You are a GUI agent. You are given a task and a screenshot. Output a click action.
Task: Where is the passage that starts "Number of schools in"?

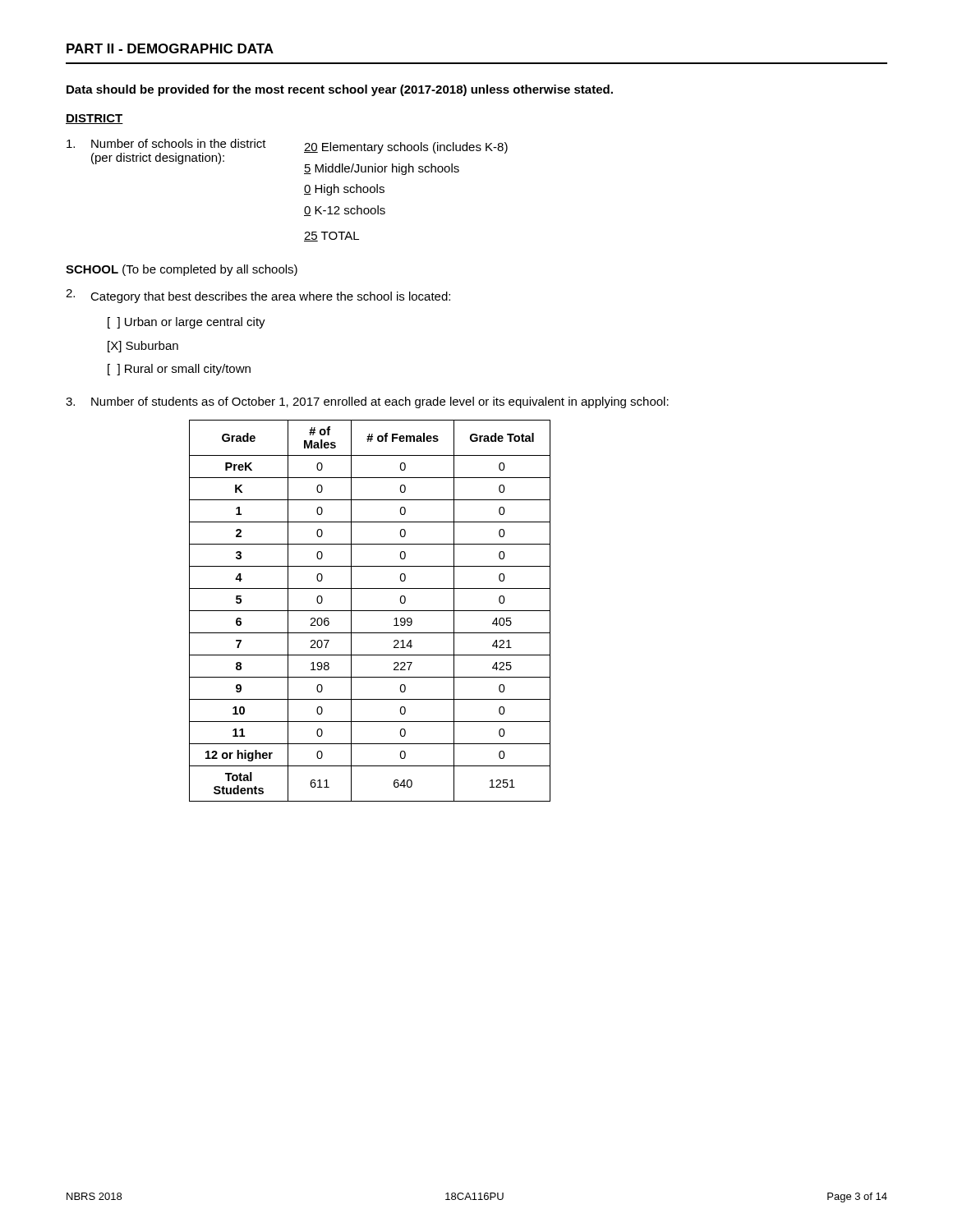tap(164, 156)
